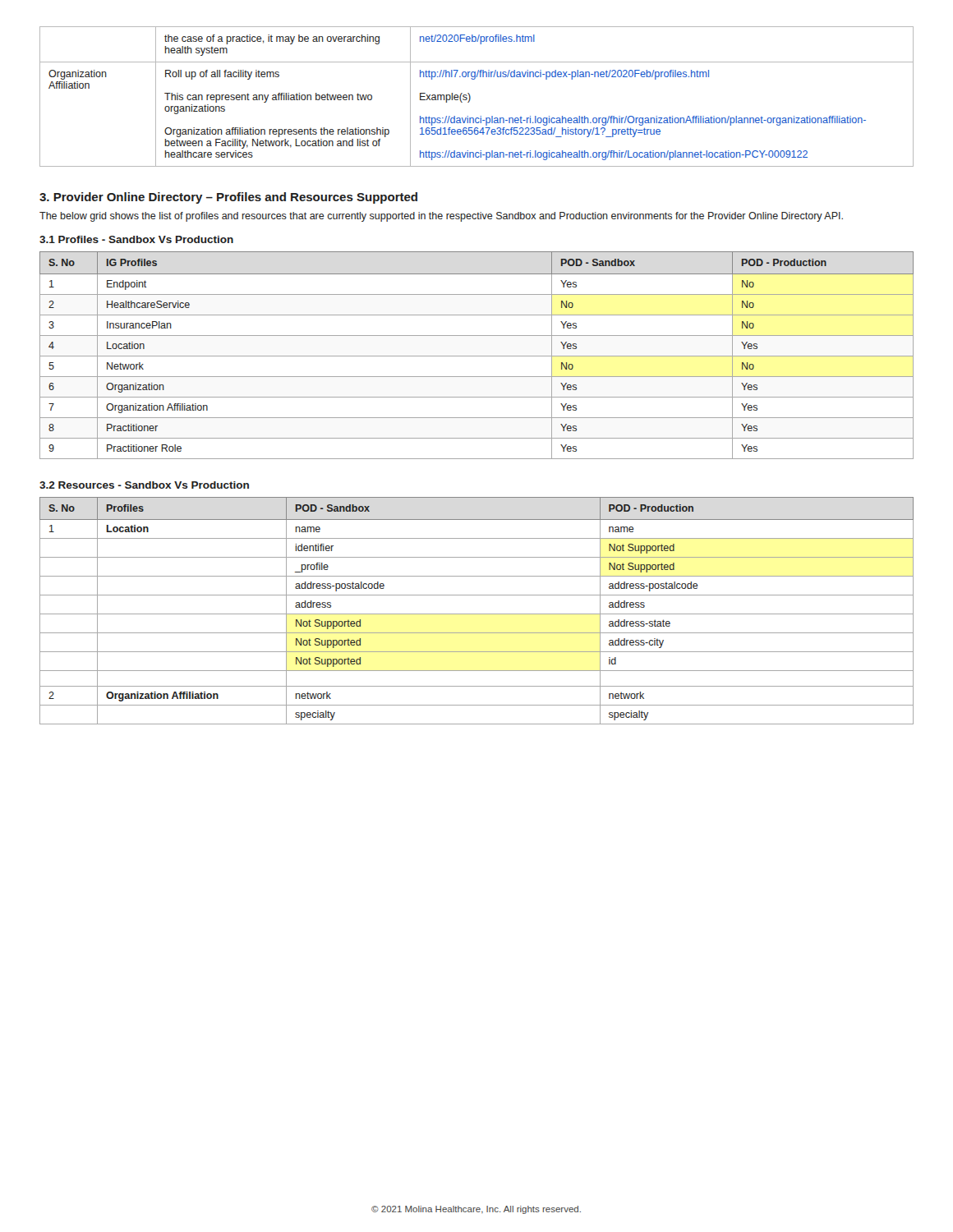Screen dimensions: 1232x953
Task: Point to the element starting "3.2 Resources - Sandbox"
Action: click(145, 485)
